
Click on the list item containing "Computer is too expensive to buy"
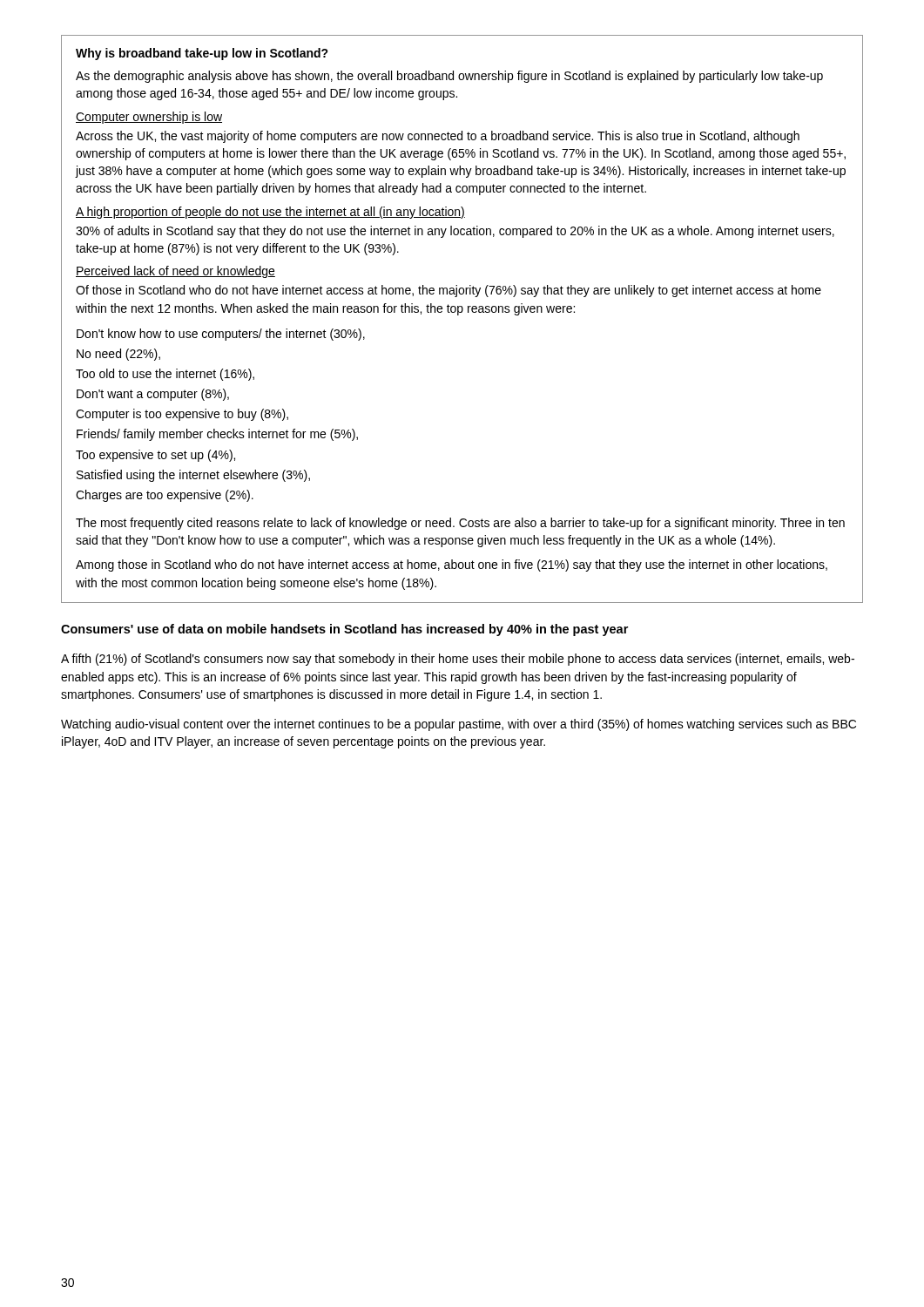tap(182, 414)
